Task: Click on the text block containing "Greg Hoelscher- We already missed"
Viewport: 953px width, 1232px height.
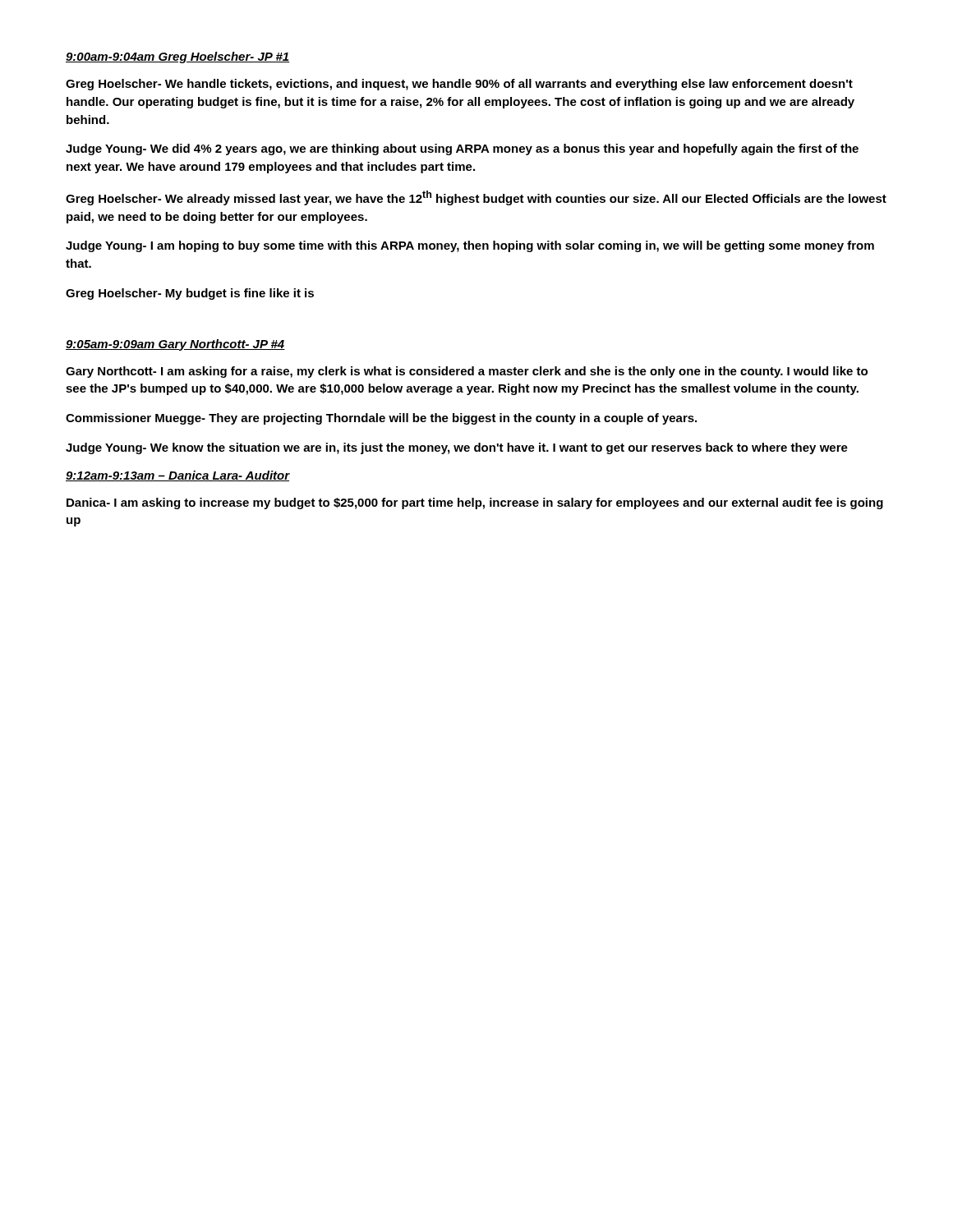Action: coord(476,206)
